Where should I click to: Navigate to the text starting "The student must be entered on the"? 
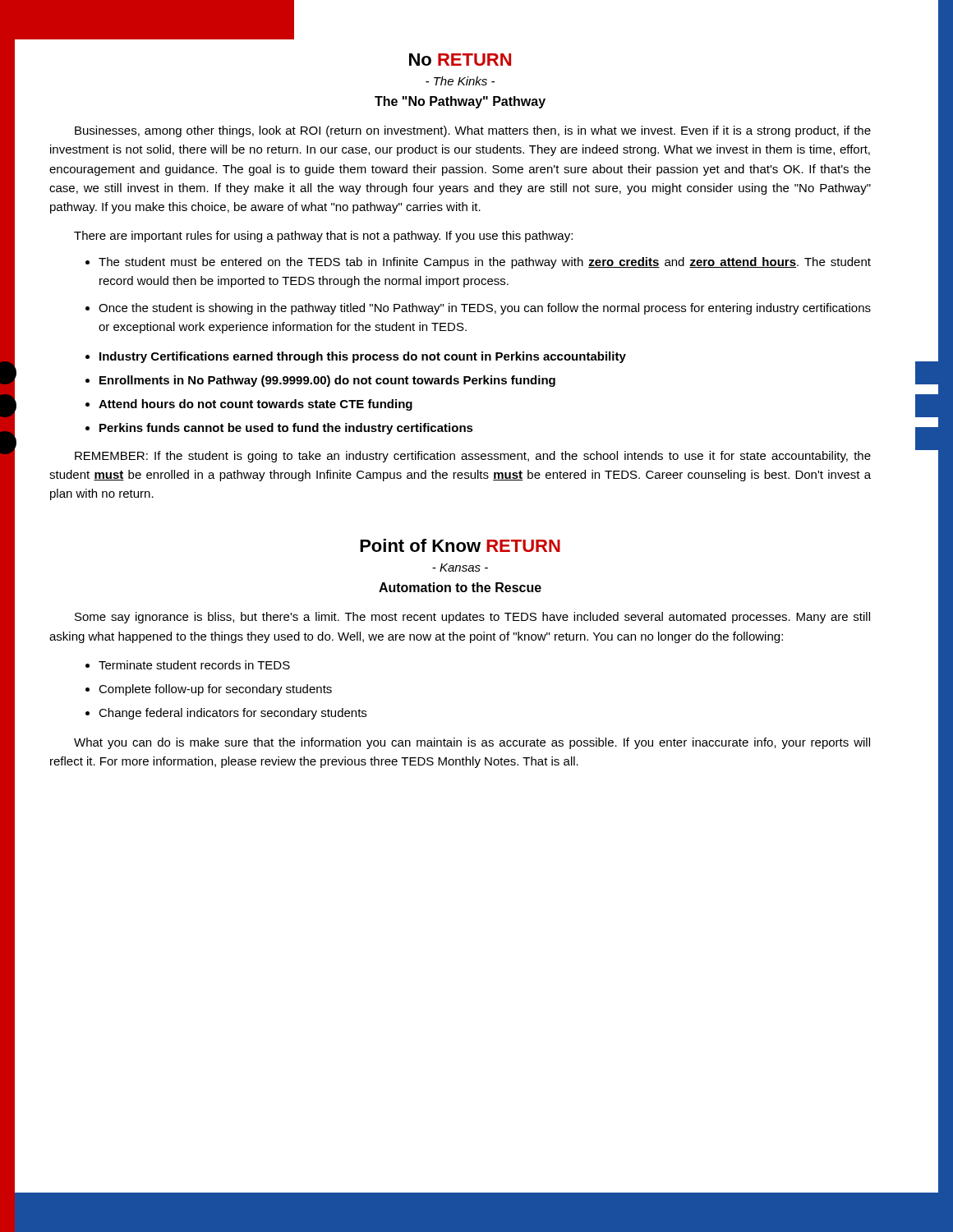pyautogui.click(x=485, y=271)
